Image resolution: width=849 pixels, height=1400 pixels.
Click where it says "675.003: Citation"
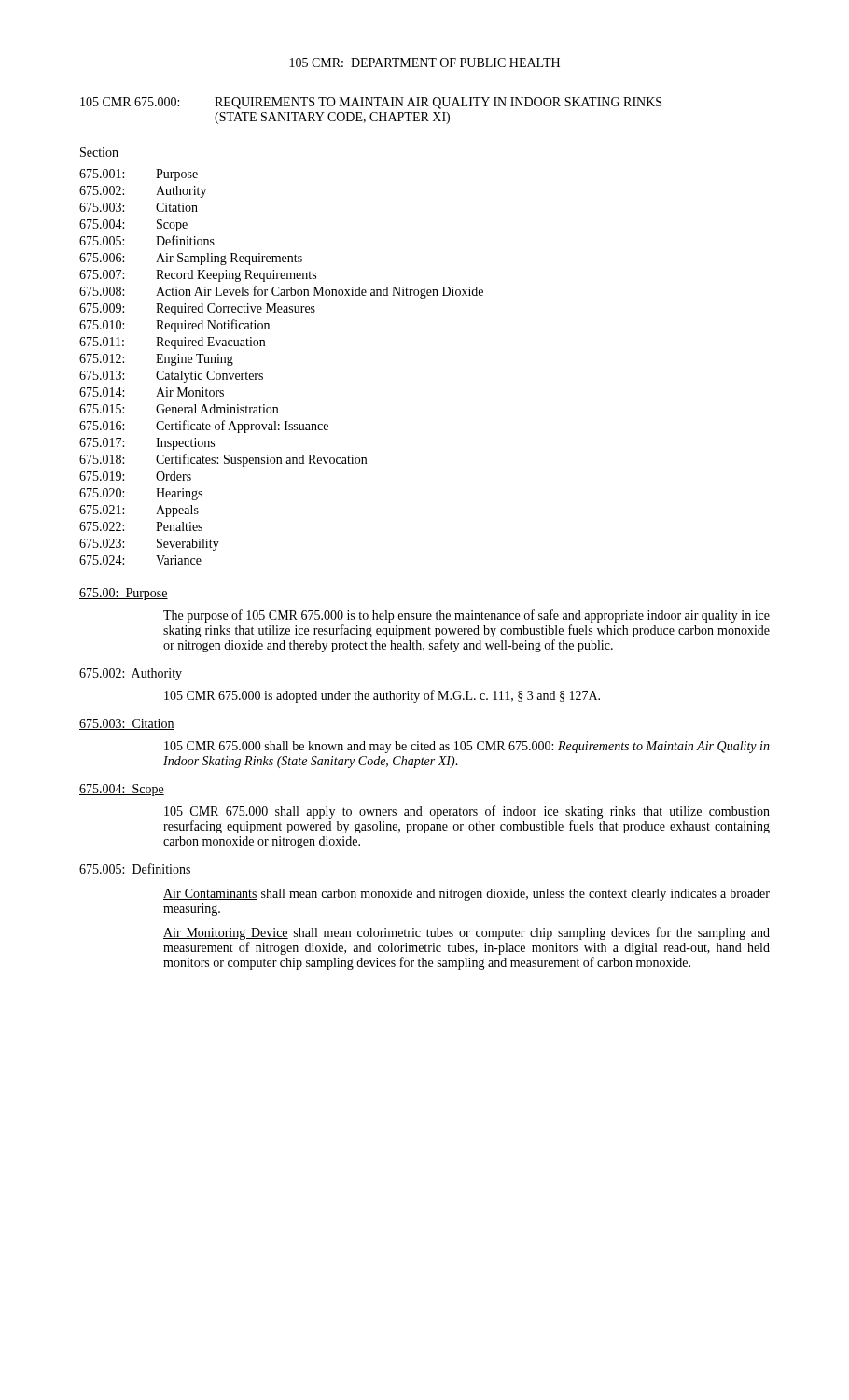tap(127, 724)
